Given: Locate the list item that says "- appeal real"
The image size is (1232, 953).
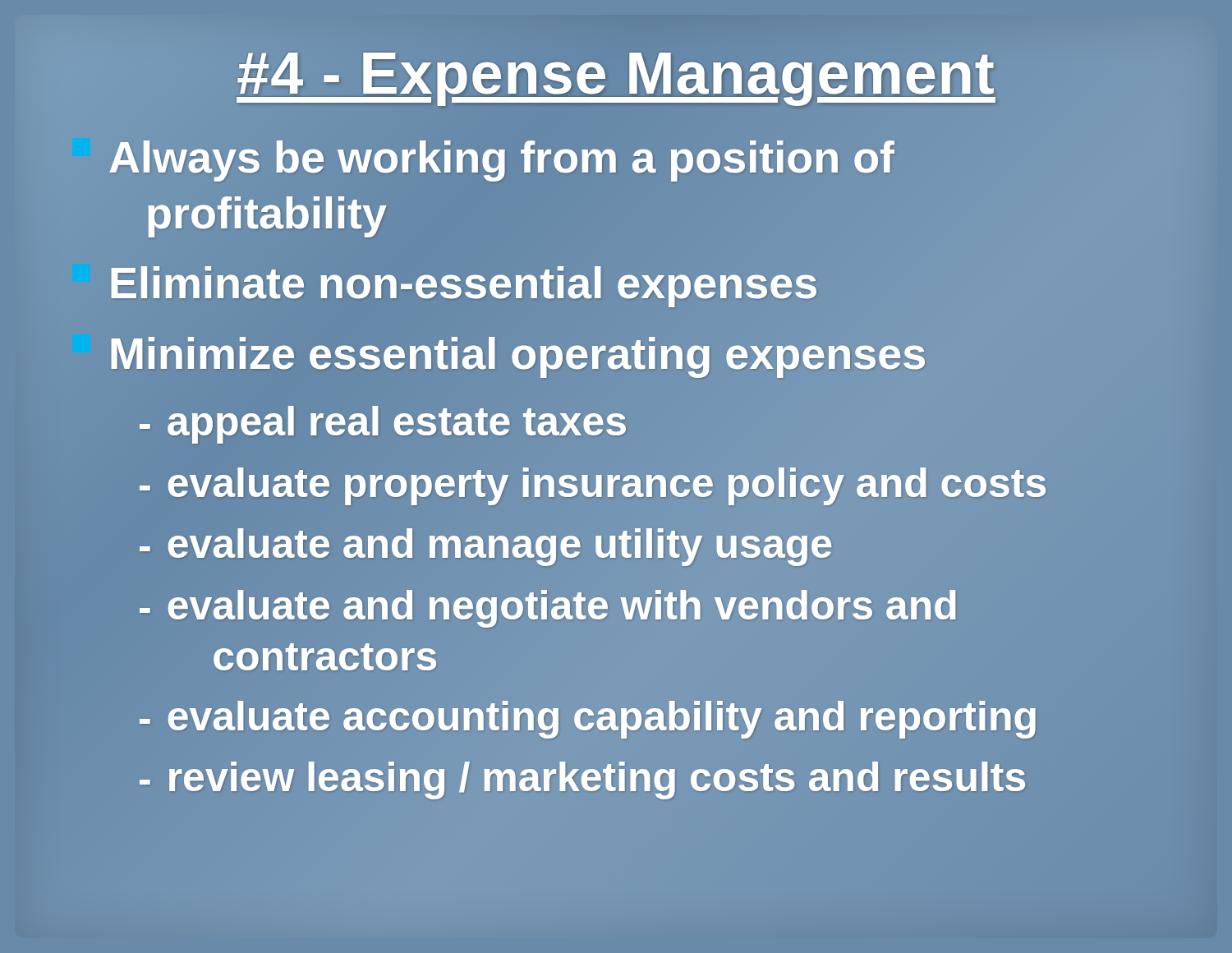Looking at the screenshot, I should pyautogui.click(x=383, y=422).
